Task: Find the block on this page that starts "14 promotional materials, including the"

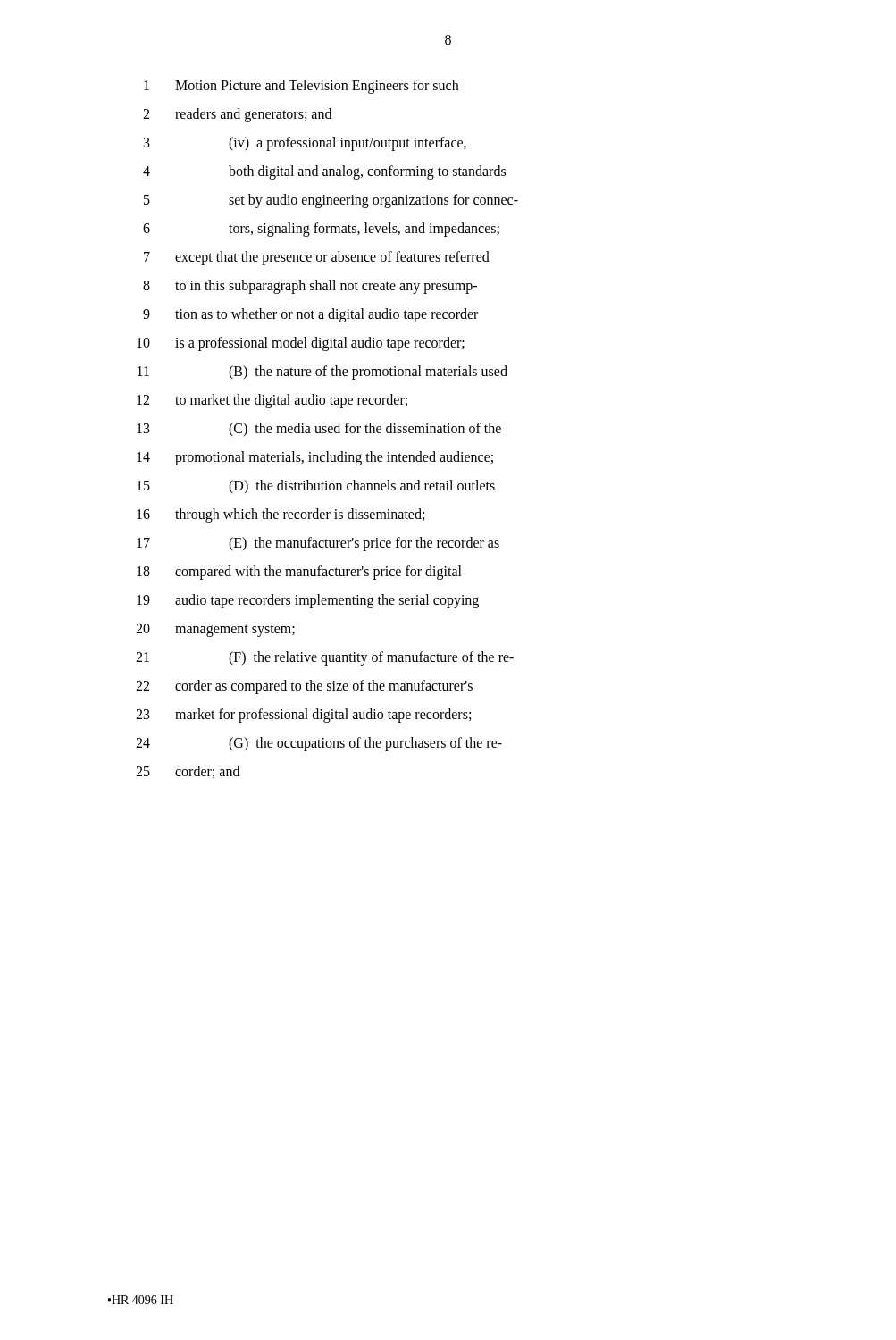Action: (466, 457)
